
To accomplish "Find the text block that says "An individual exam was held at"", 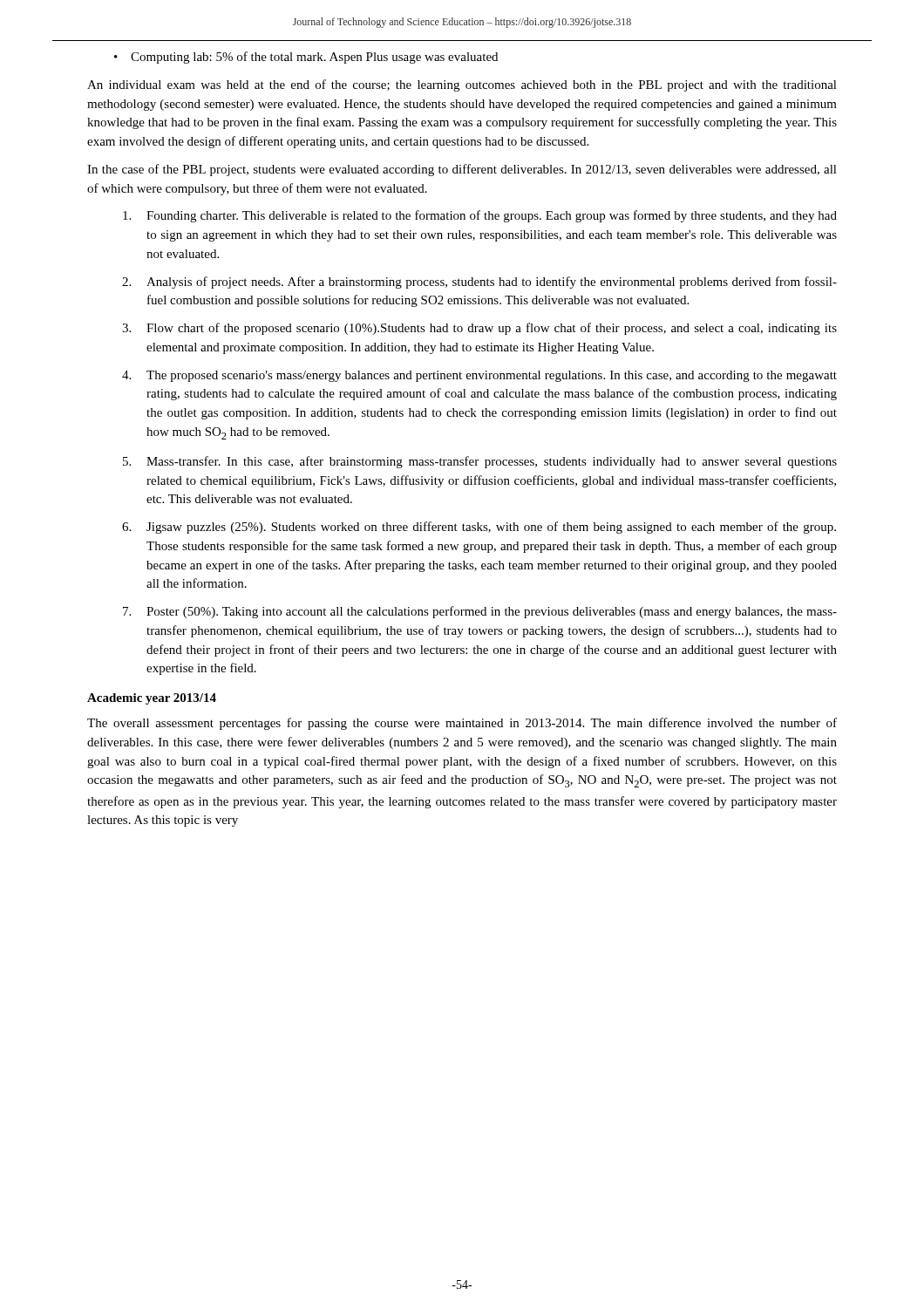I will 462,113.
